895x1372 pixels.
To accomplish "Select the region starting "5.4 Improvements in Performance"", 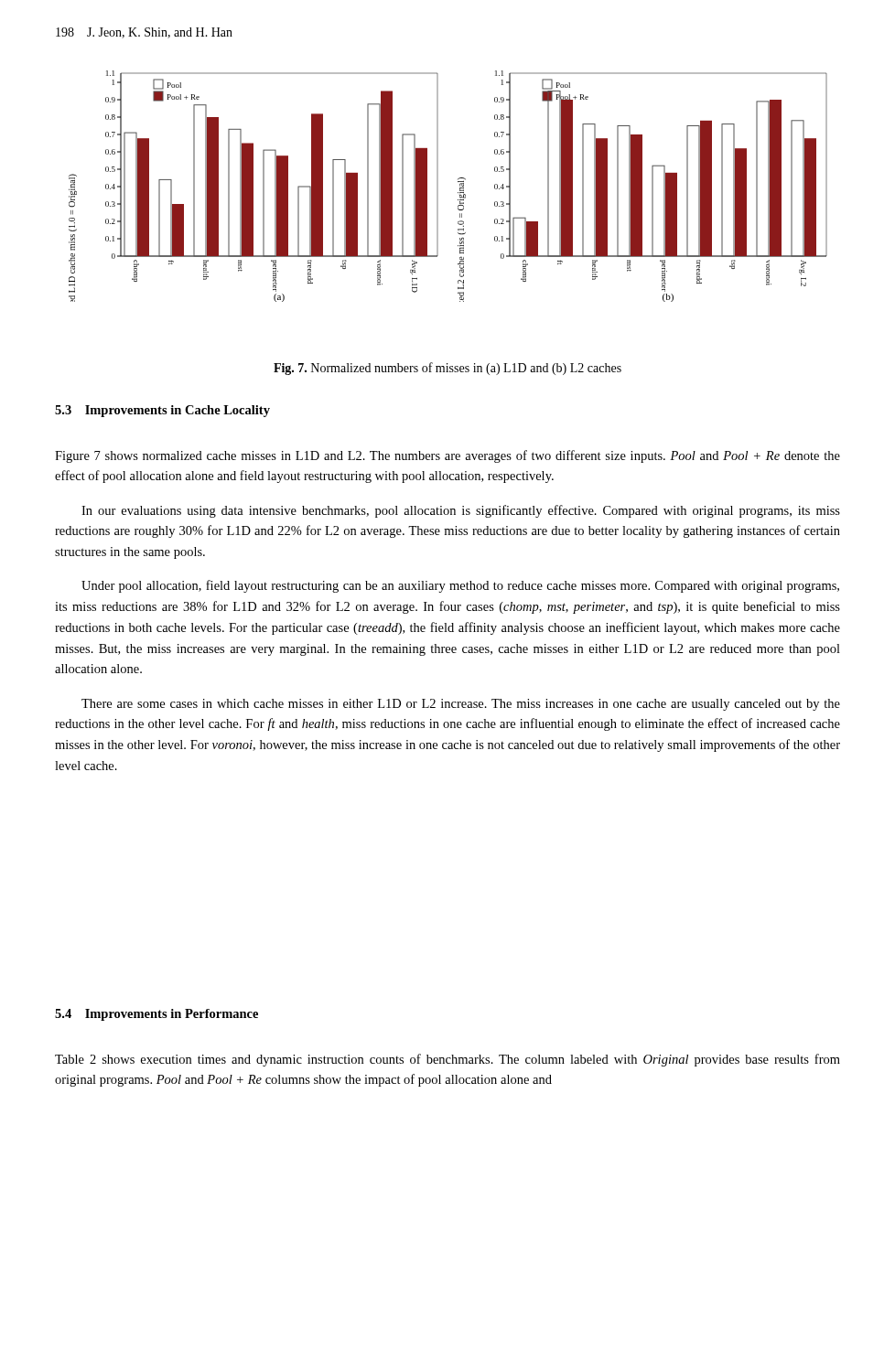I will (x=157, y=1013).
